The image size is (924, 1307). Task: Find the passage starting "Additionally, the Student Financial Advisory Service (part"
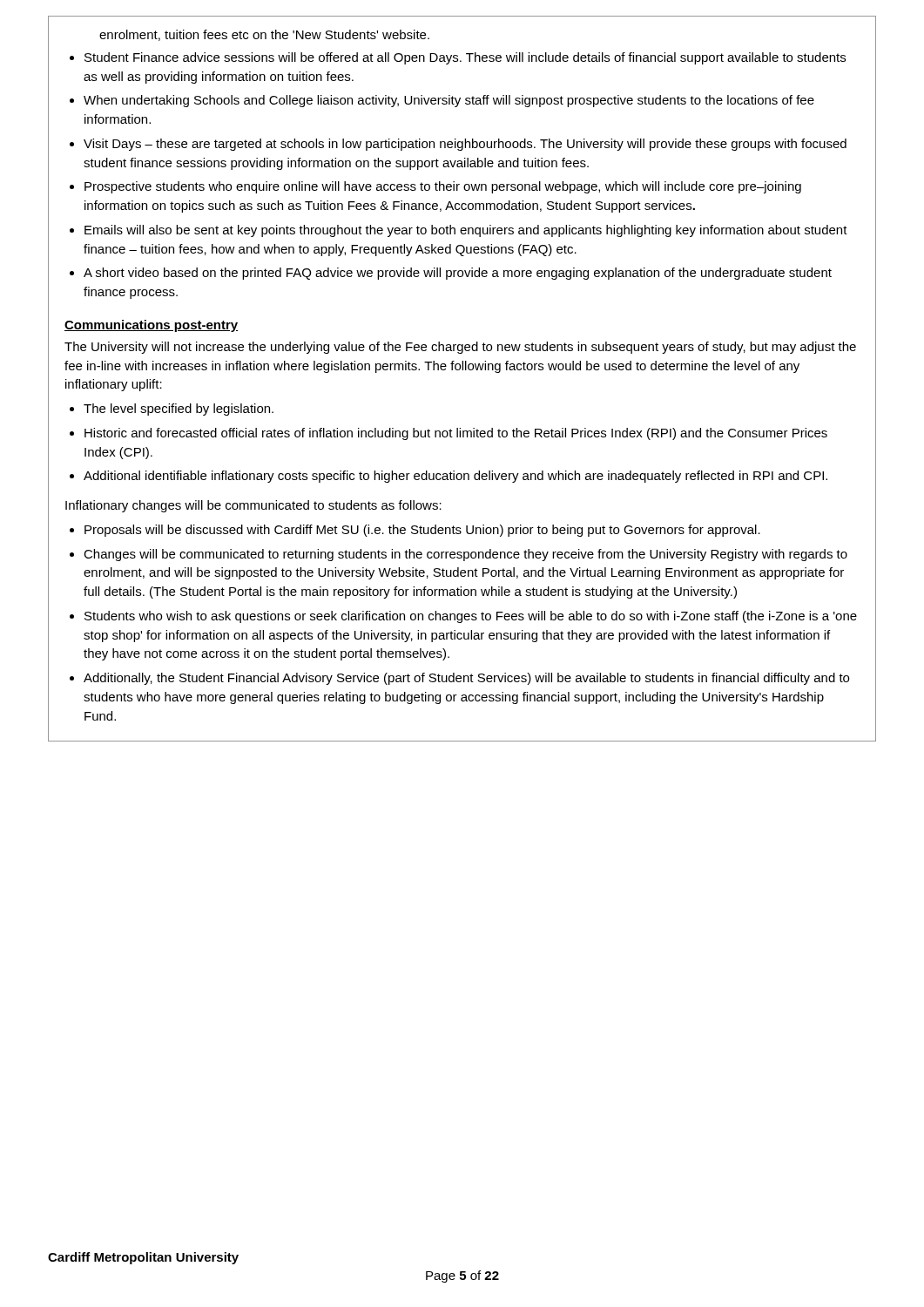[x=467, y=696]
